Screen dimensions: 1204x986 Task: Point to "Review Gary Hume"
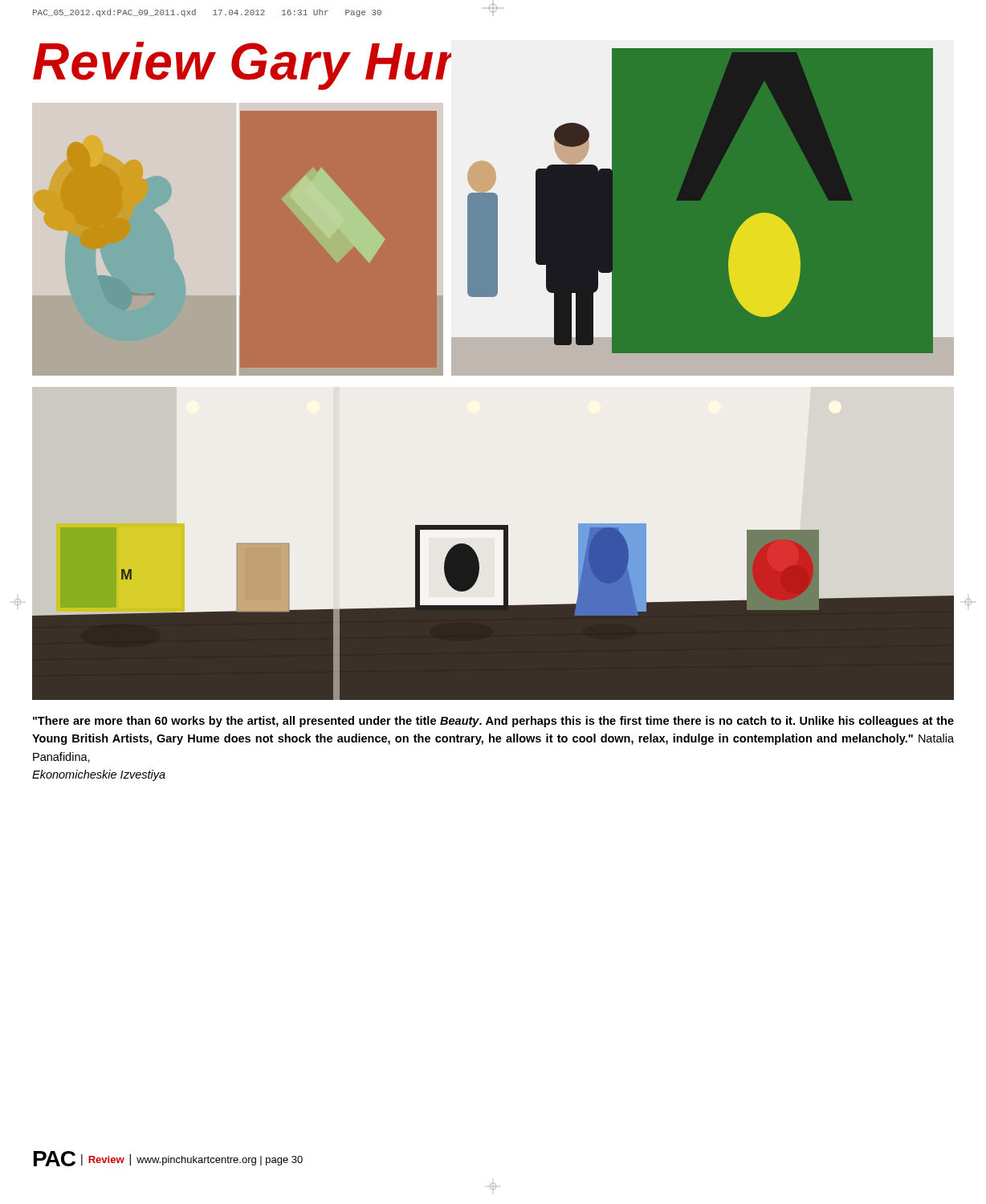pyautogui.click(x=271, y=62)
